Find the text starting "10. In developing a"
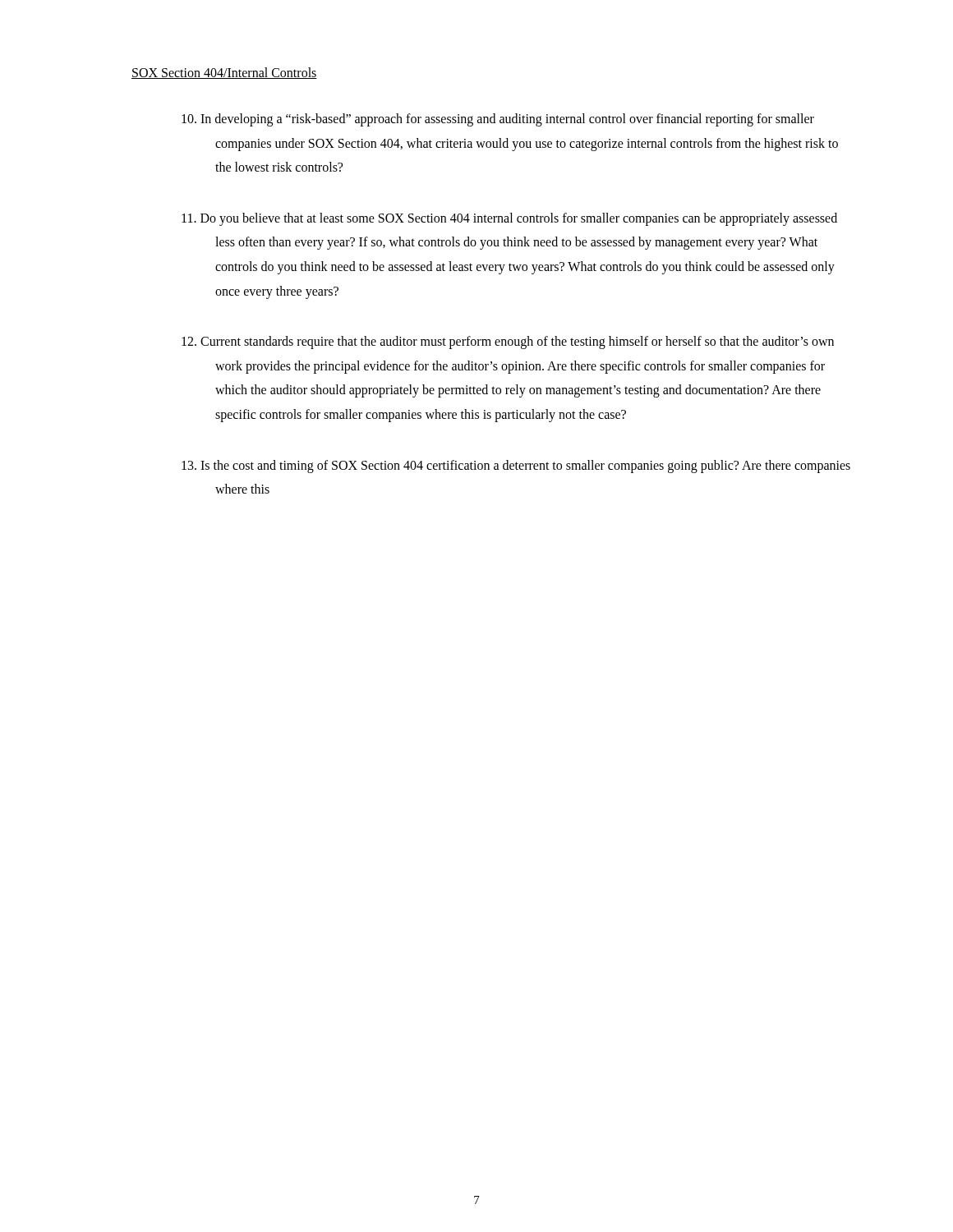 point(518,143)
